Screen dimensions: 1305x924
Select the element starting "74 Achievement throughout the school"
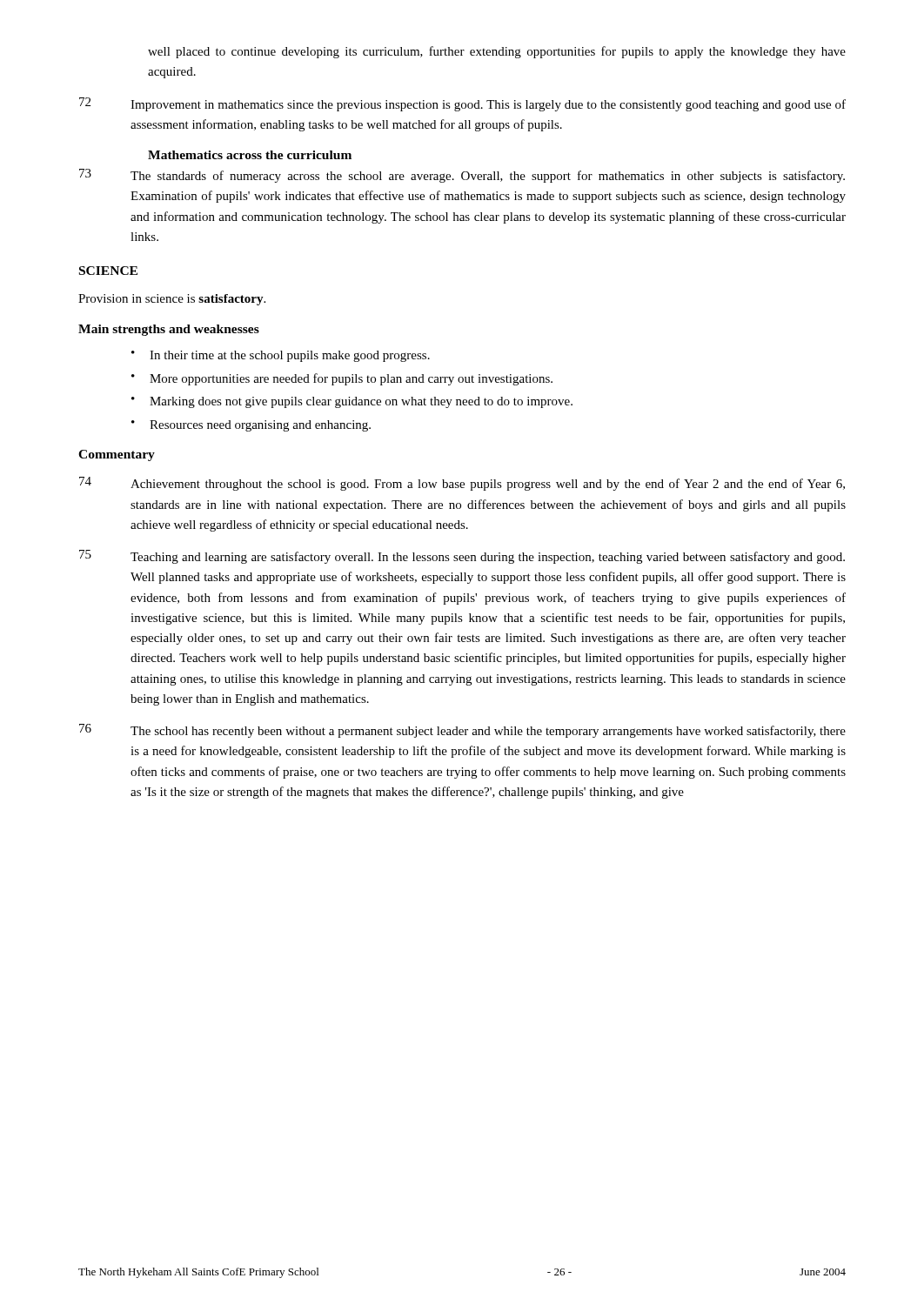[462, 505]
